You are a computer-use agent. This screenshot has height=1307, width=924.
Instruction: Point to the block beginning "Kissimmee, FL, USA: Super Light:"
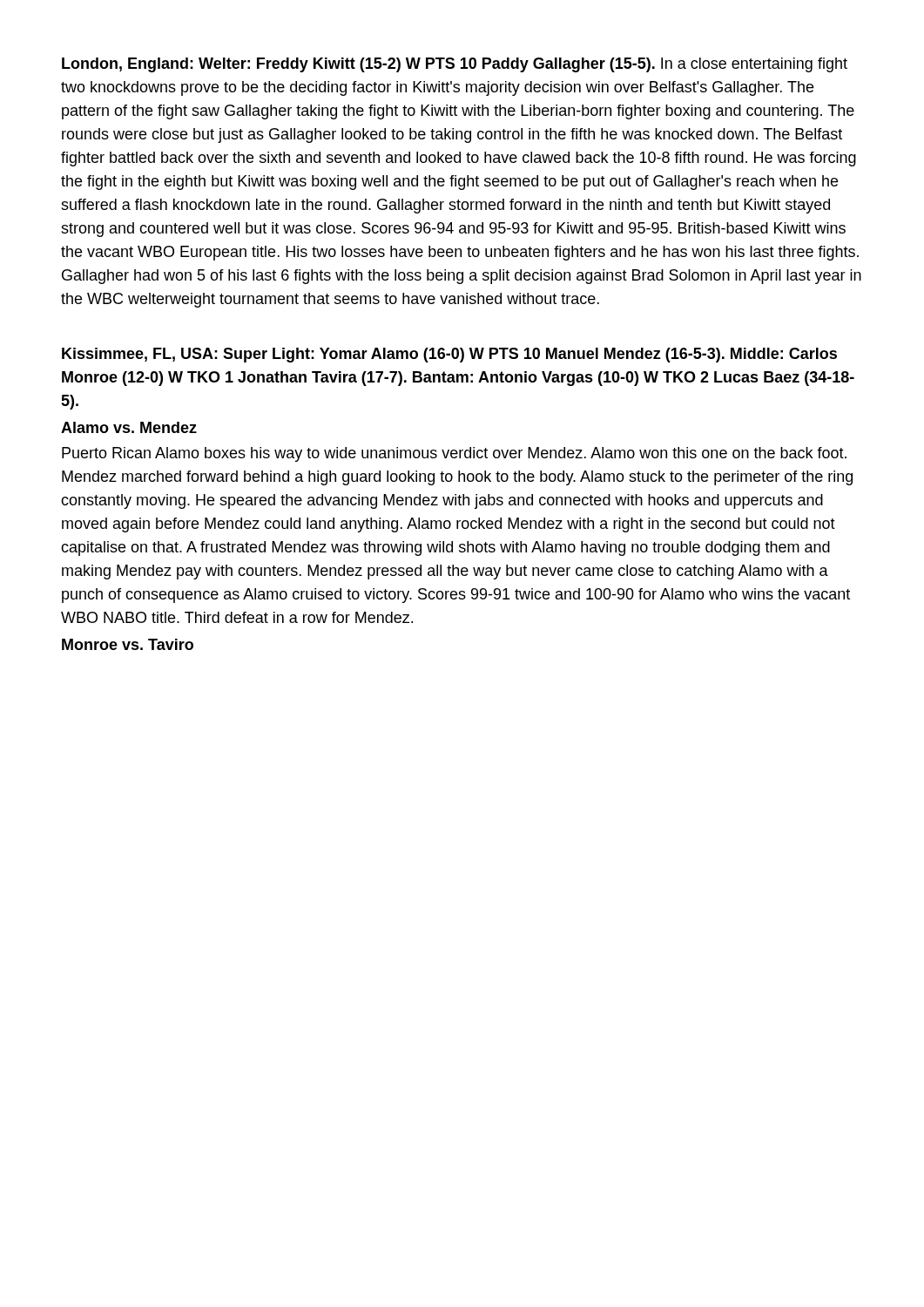click(458, 377)
